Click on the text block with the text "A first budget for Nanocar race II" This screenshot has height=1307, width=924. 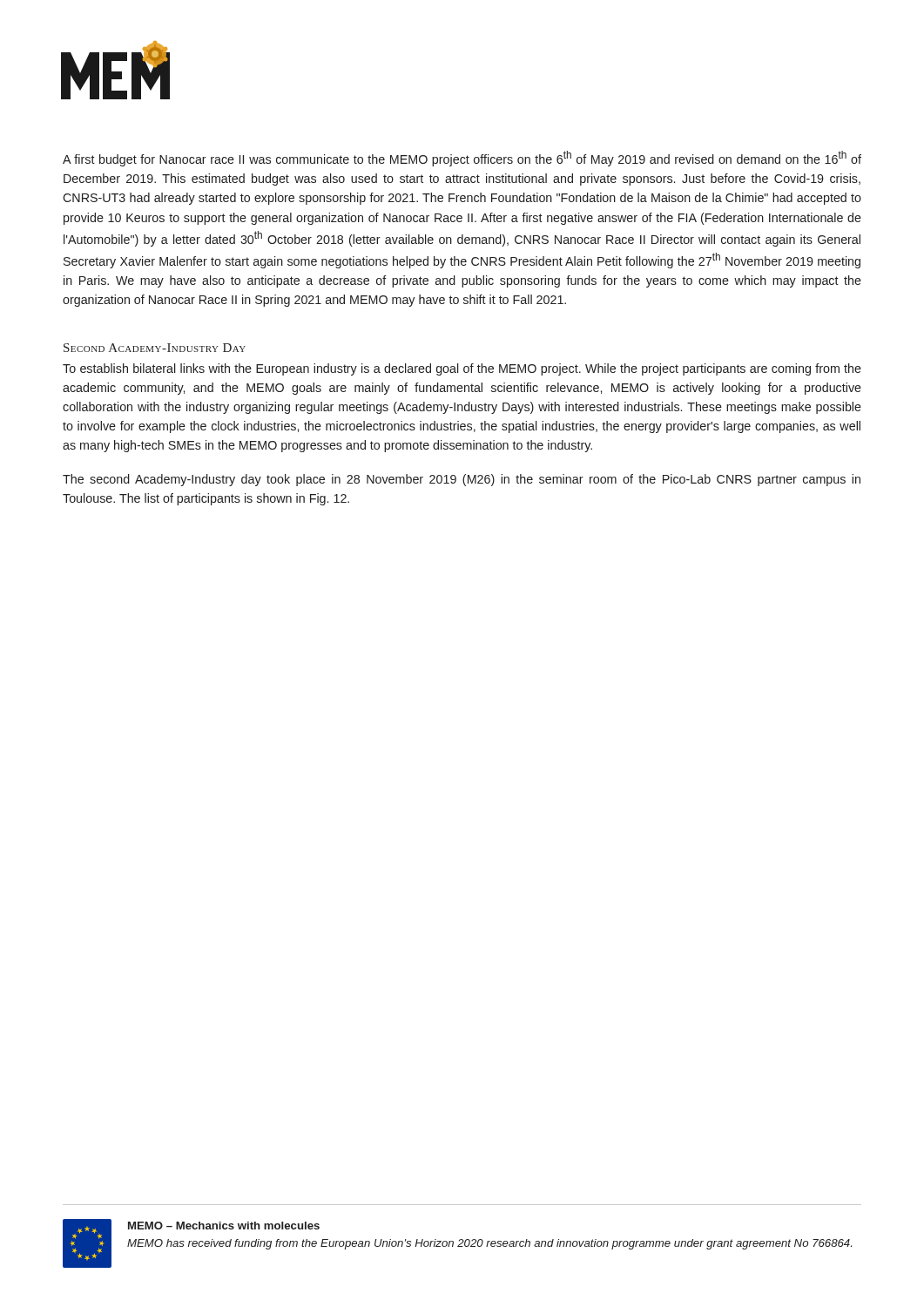tap(462, 228)
